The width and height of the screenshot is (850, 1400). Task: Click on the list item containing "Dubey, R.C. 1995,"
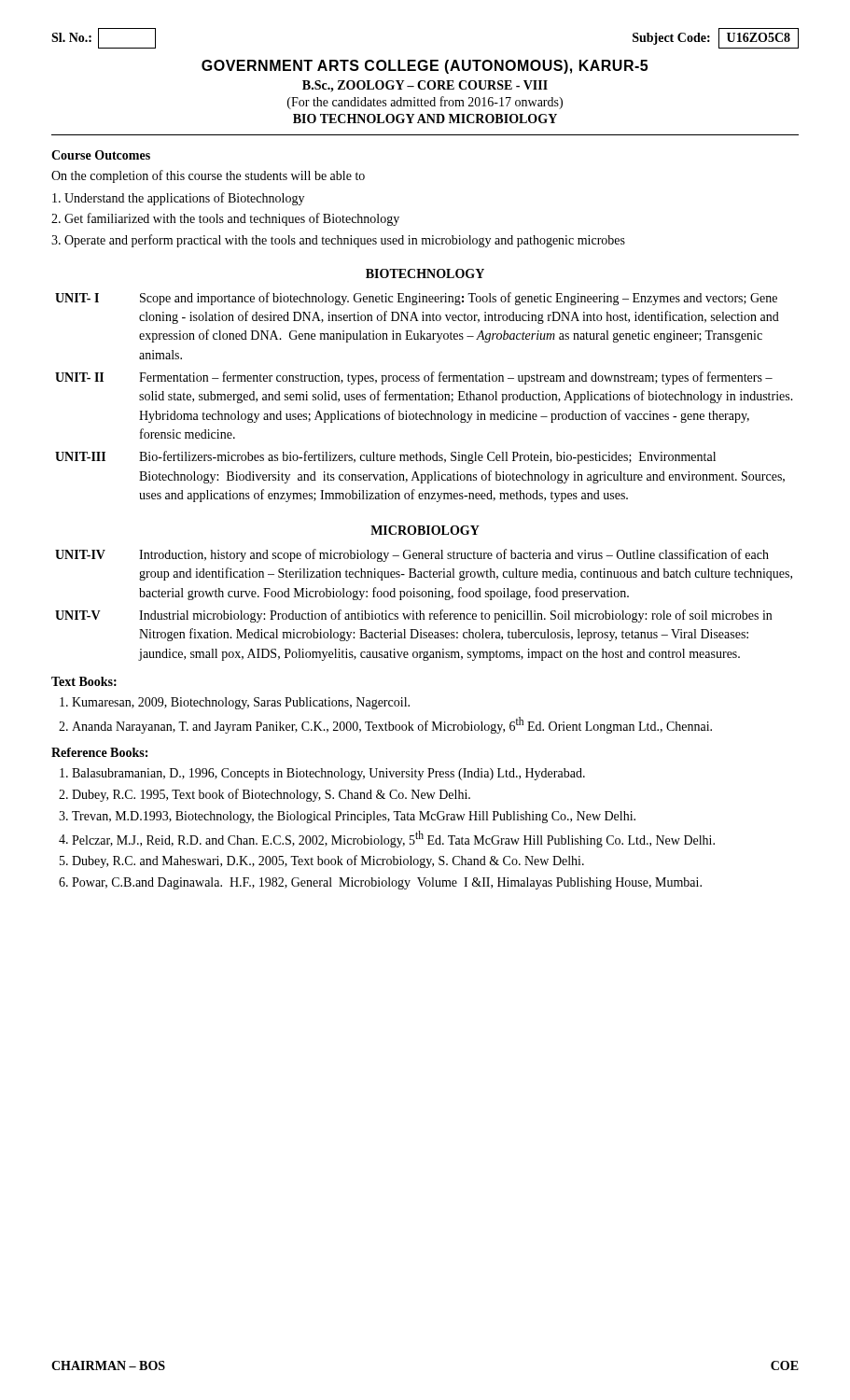click(271, 794)
